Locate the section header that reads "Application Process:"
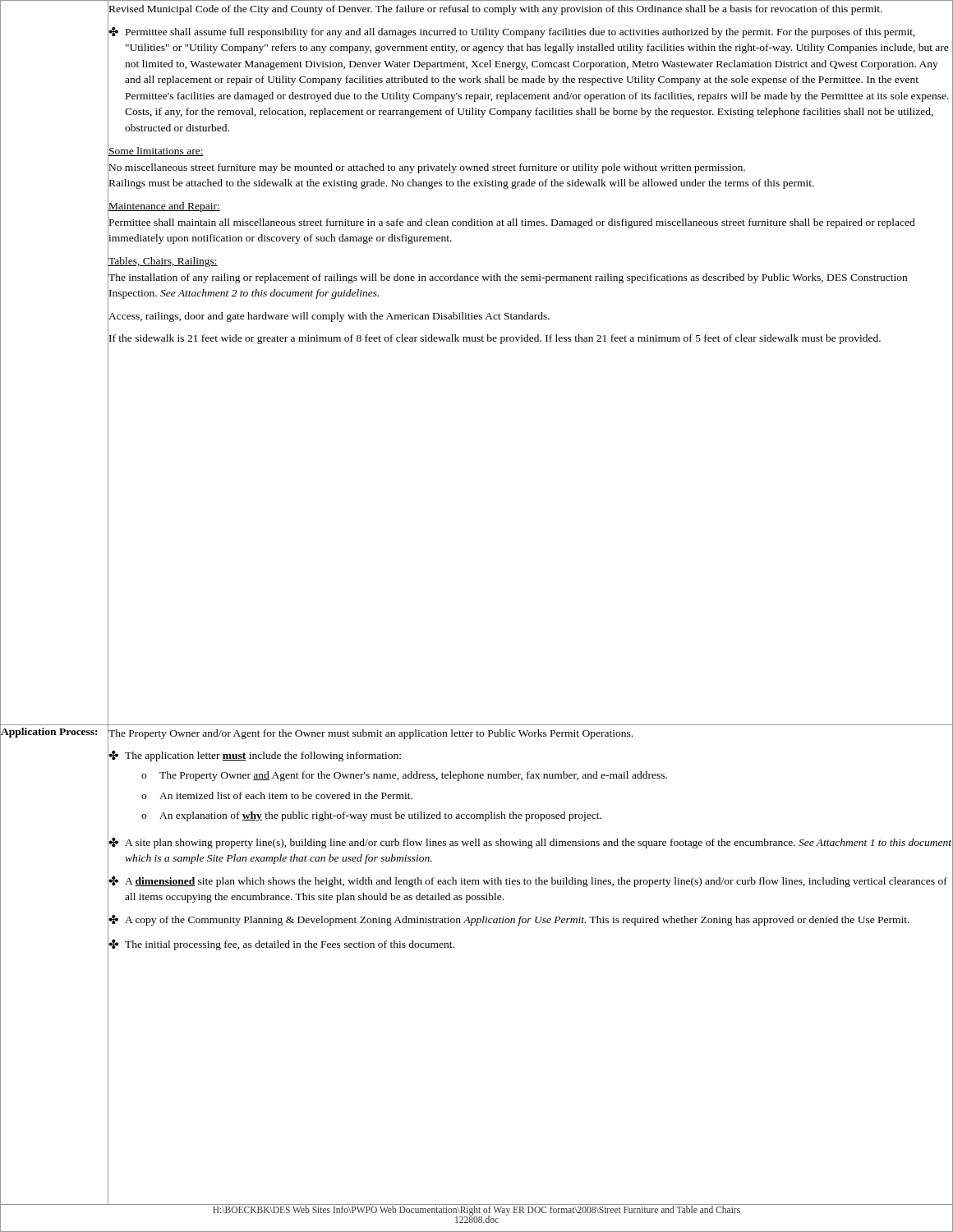This screenshot has height=1232, width=953. [50, 731]
